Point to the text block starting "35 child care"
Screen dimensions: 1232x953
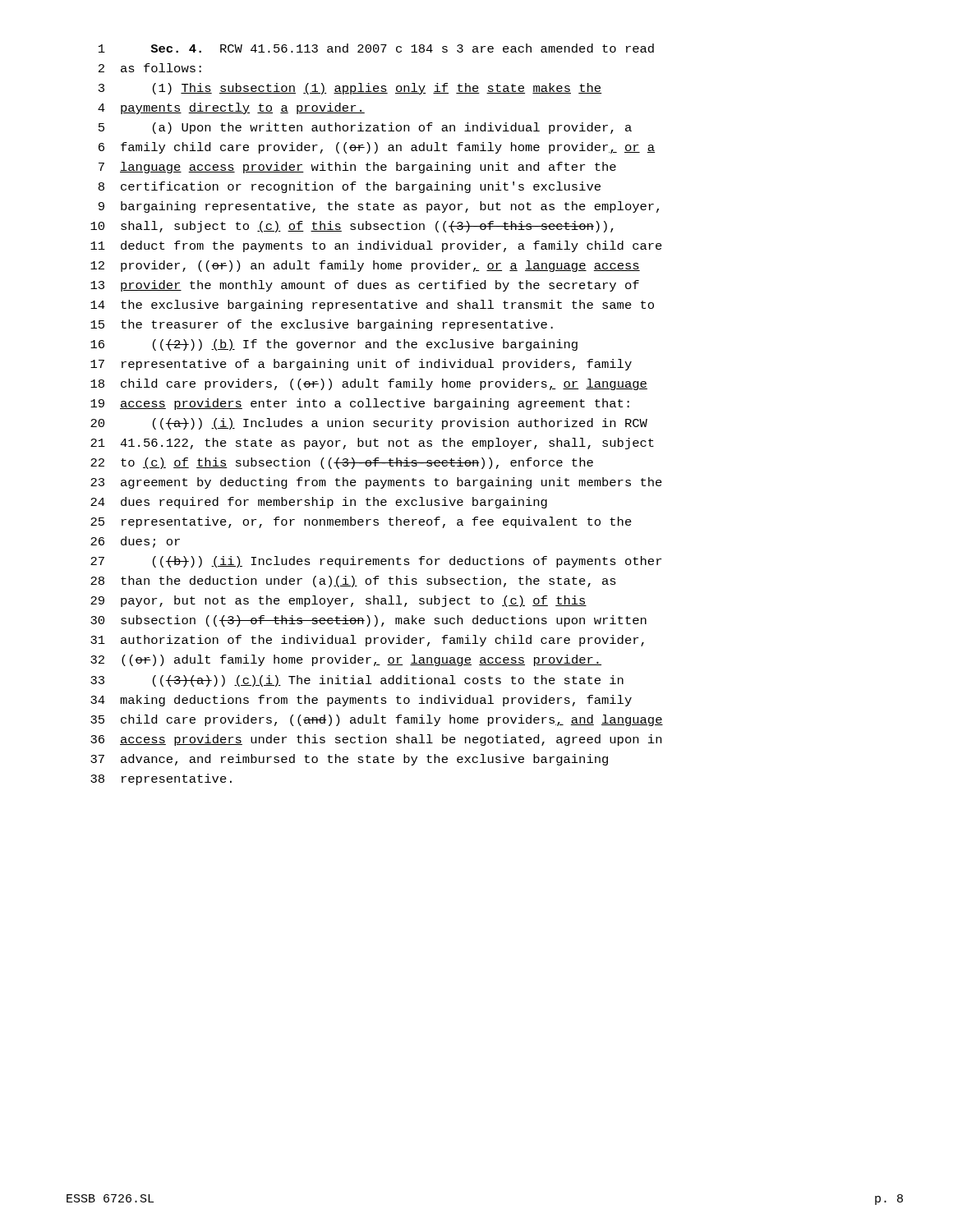485,720
